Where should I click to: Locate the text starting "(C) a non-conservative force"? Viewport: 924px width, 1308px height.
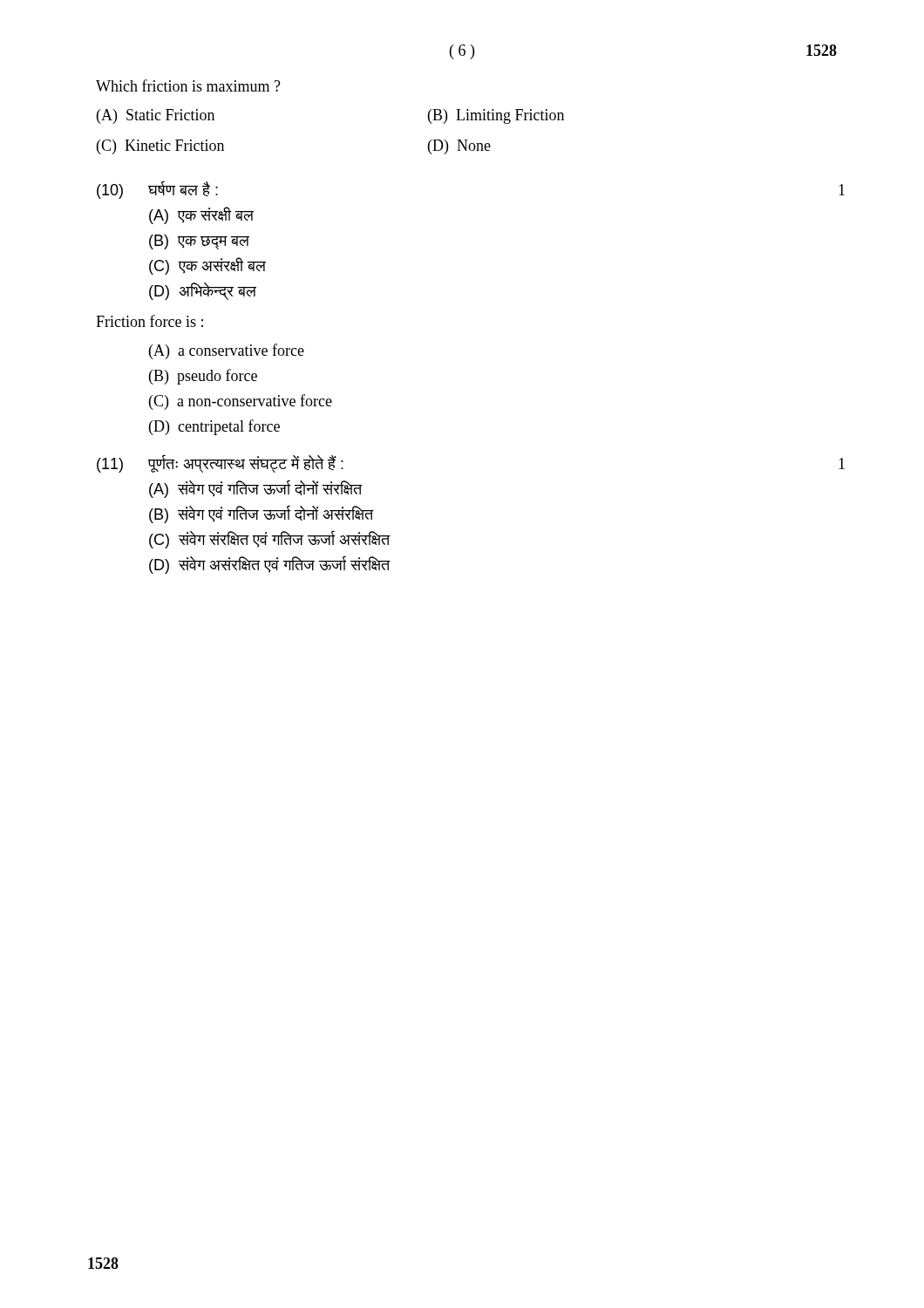click(240, 401)
